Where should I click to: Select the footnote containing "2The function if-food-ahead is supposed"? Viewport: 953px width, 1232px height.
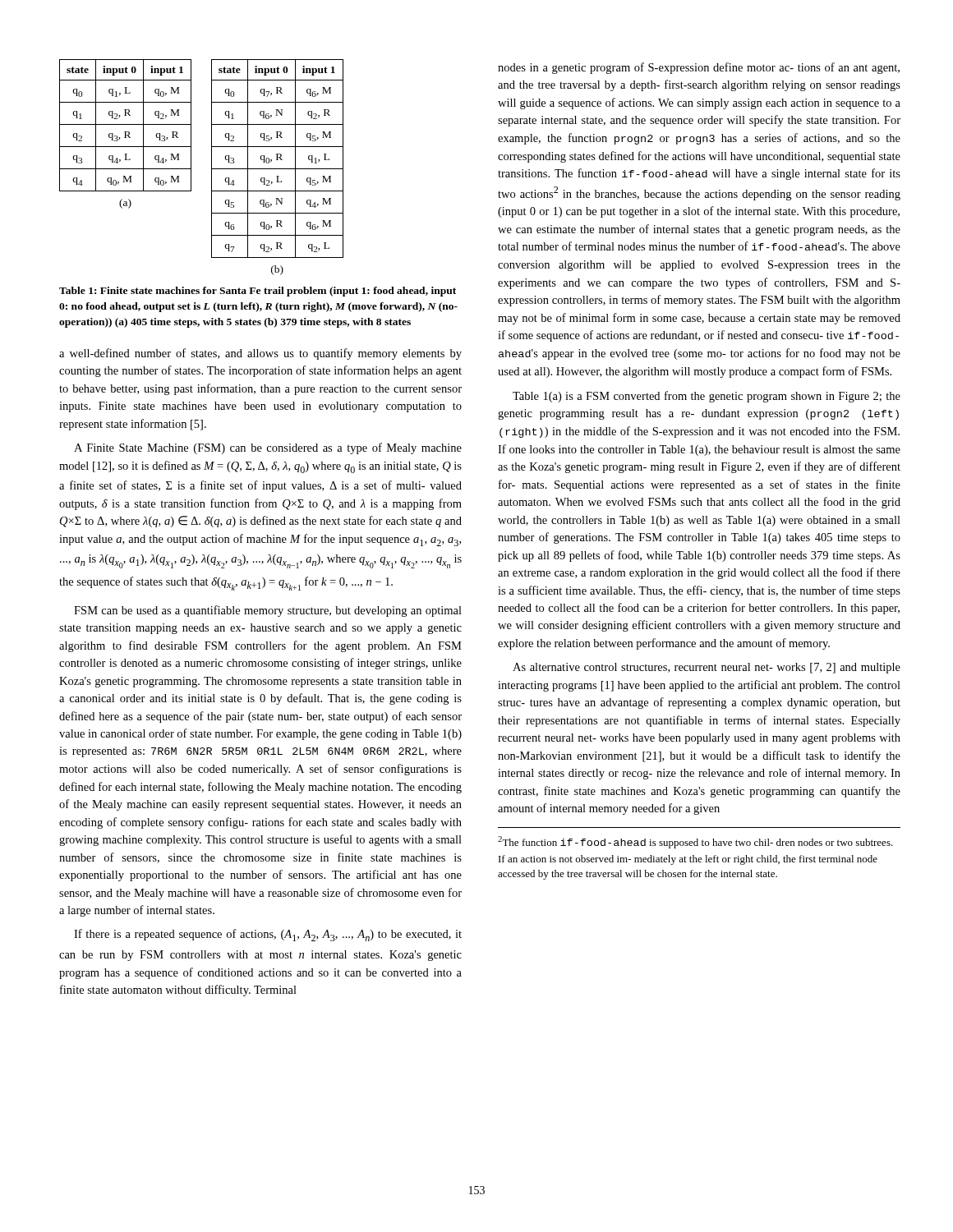695,857
